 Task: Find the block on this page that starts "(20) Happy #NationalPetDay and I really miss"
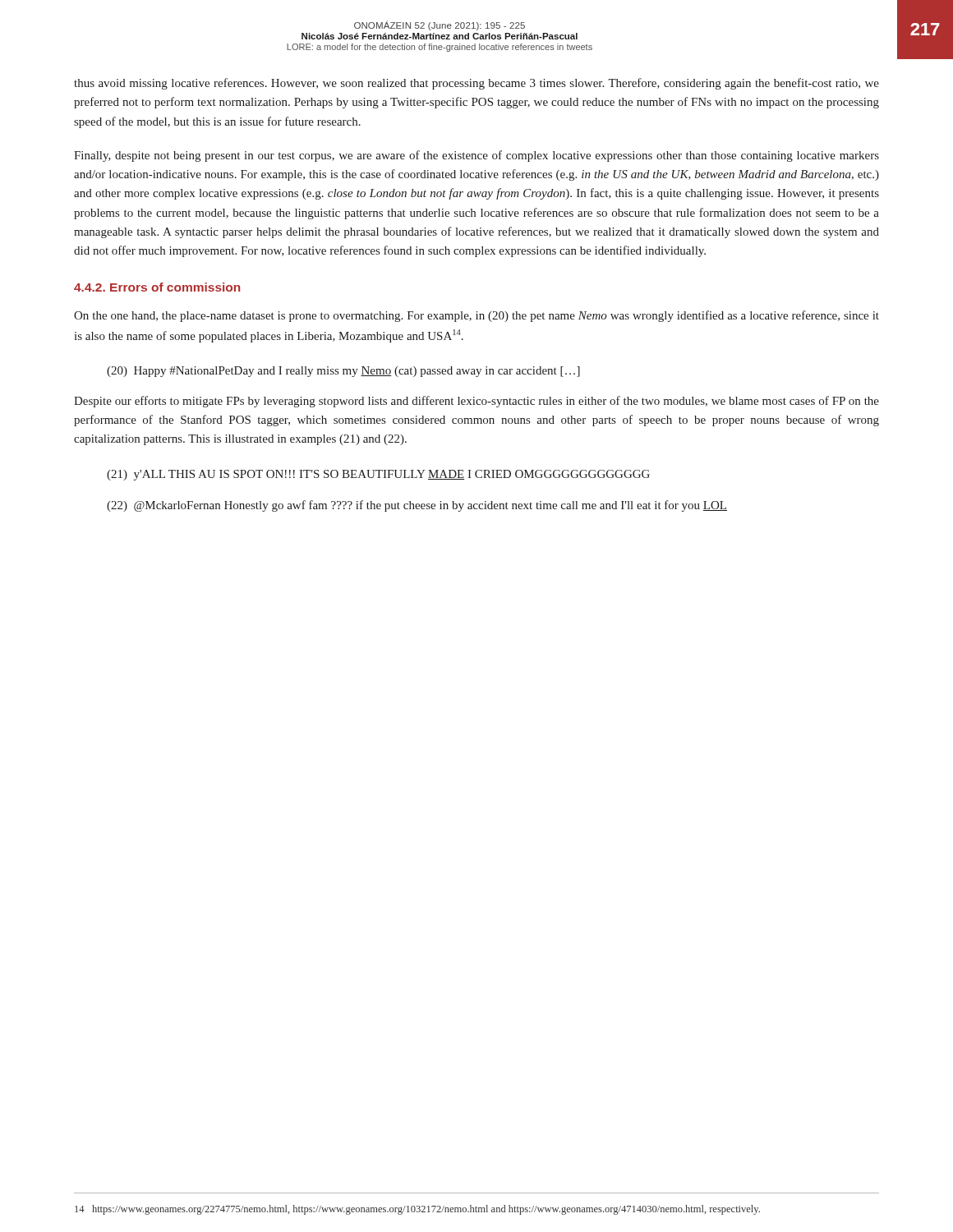[344, 370]
